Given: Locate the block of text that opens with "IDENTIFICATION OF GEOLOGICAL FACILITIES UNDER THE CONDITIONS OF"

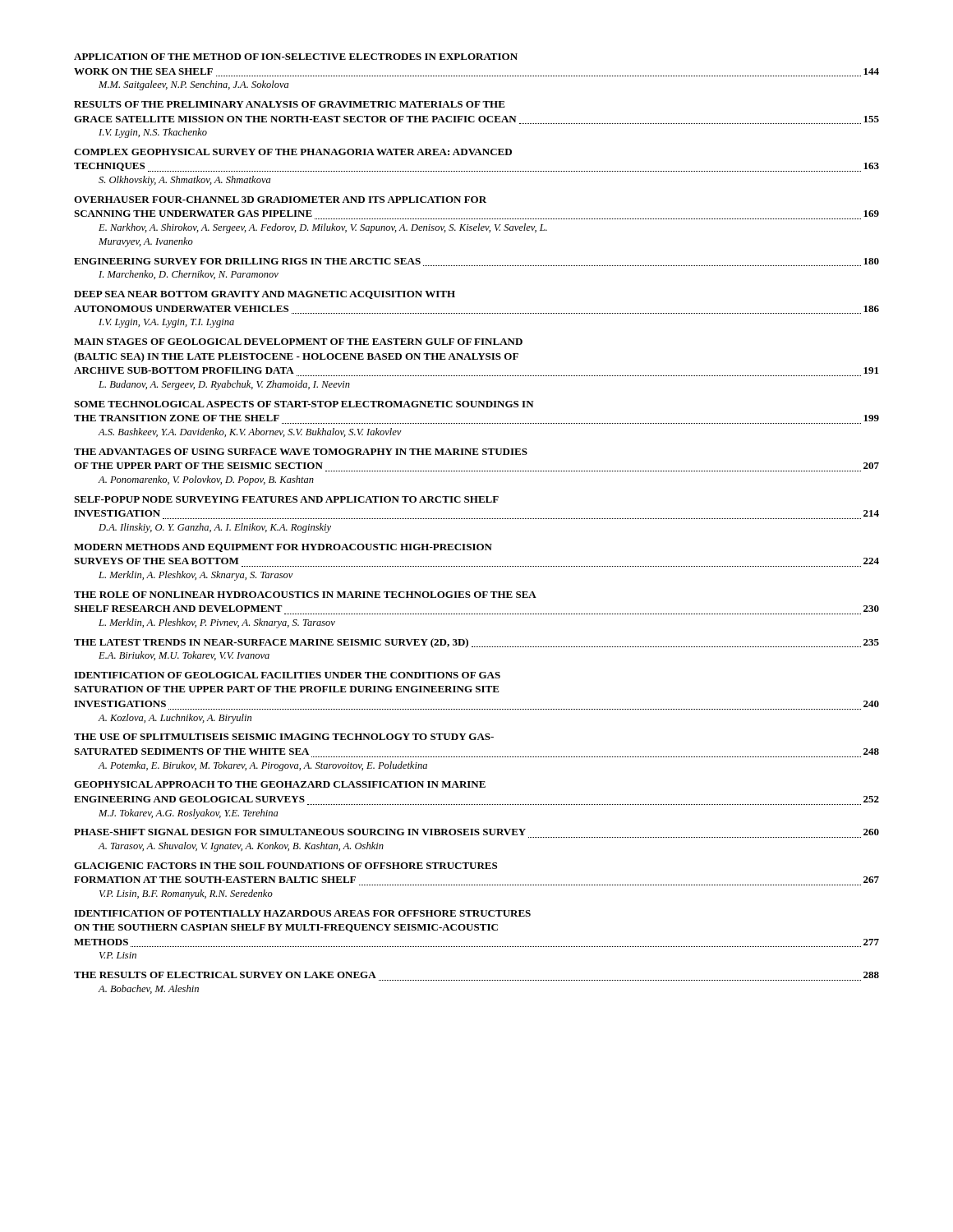Looking at the screenshot, I should click(x=476, y=696).
